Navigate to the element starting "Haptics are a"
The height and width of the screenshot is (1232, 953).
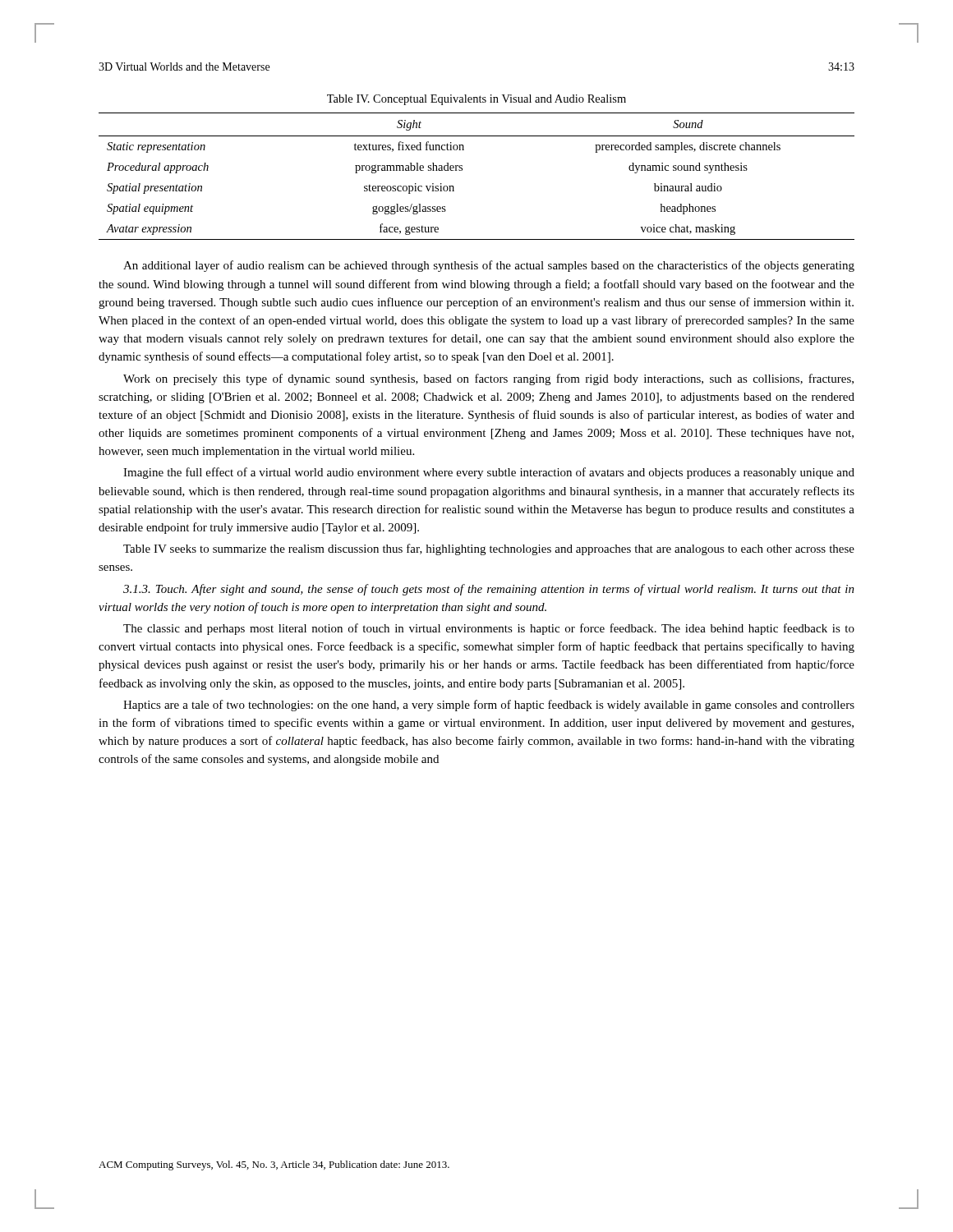point(476,732)
